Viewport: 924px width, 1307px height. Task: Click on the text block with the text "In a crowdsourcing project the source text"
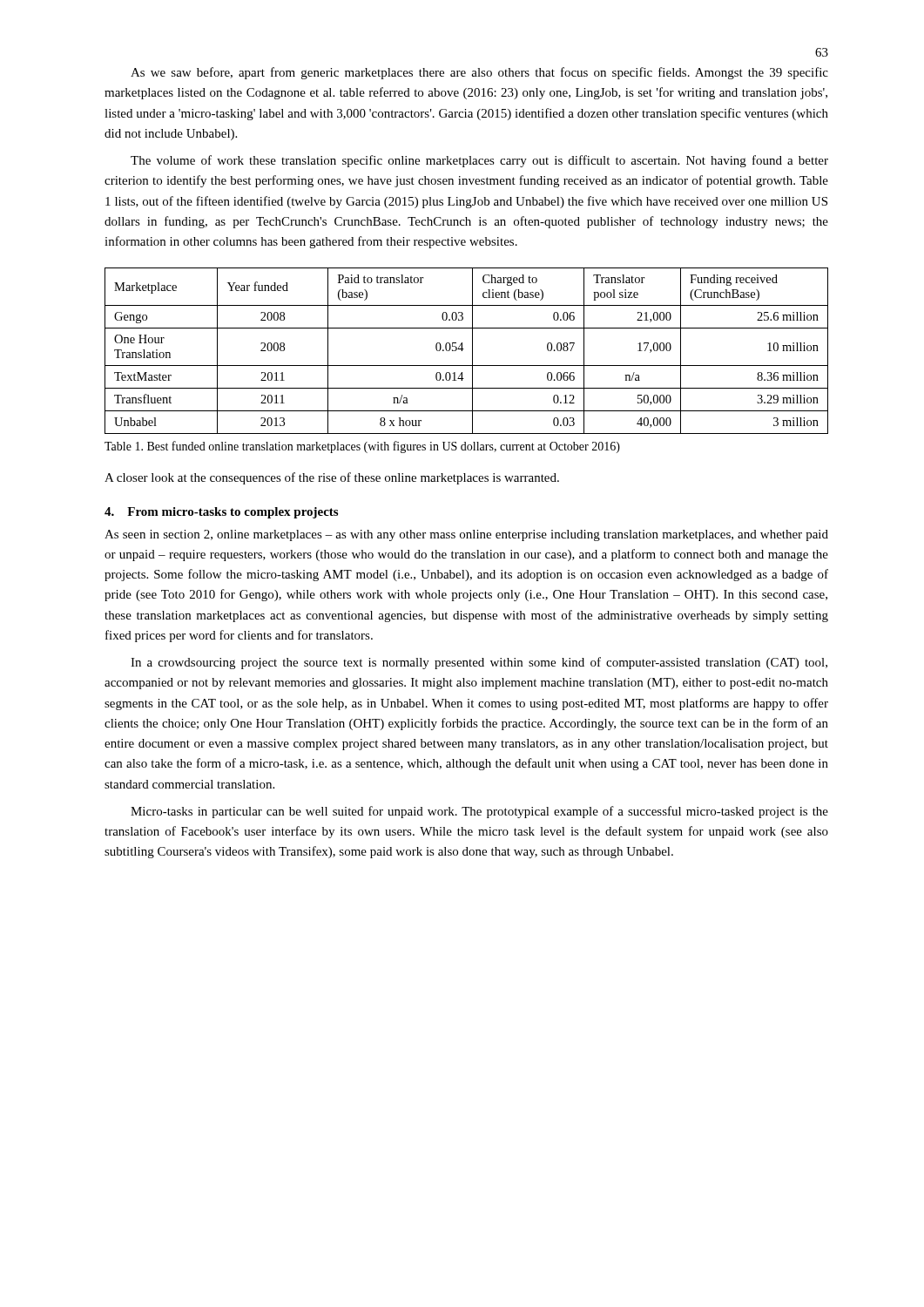click(x=466, y=723)
